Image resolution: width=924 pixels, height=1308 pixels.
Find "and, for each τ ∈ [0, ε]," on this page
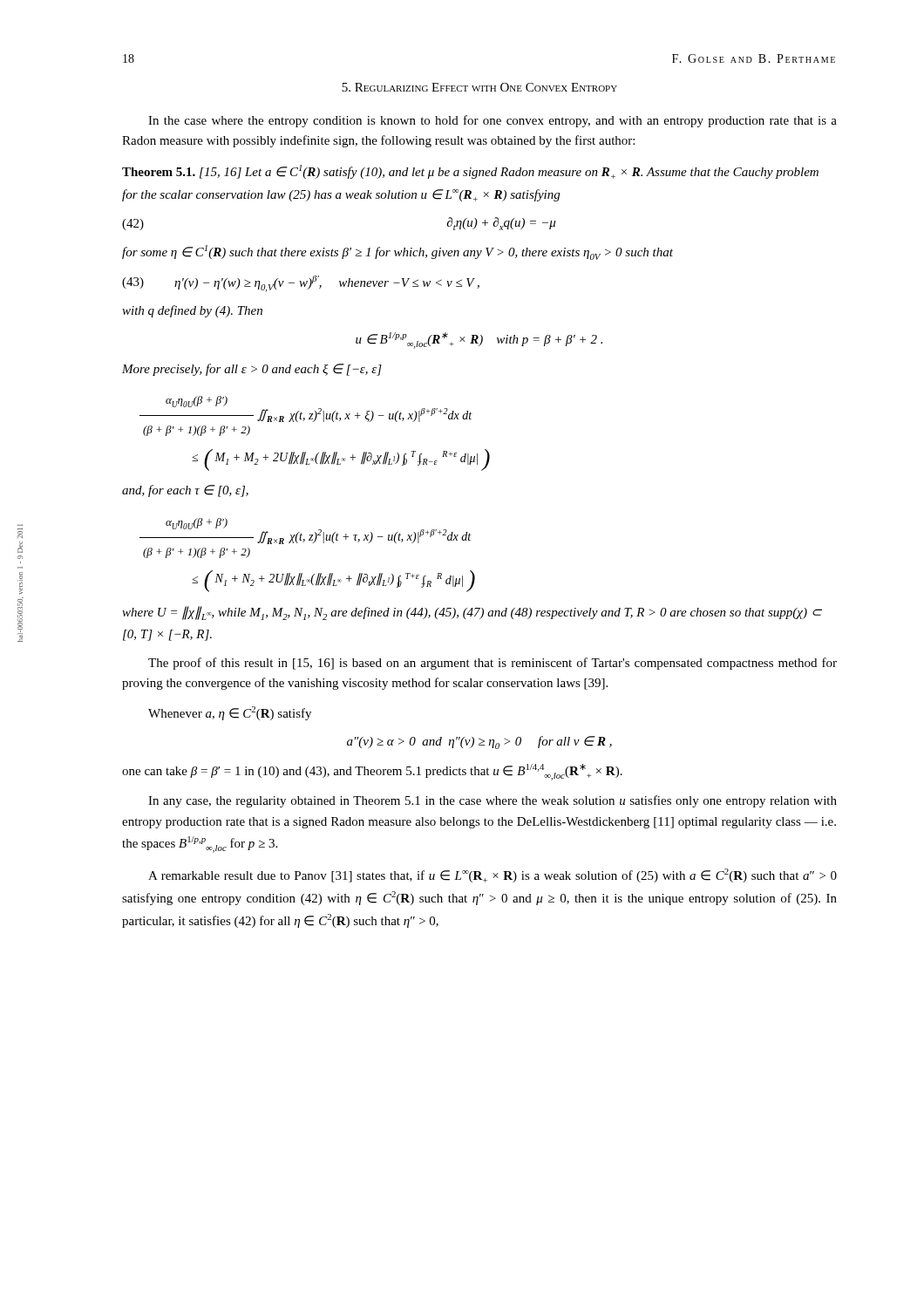185,490
